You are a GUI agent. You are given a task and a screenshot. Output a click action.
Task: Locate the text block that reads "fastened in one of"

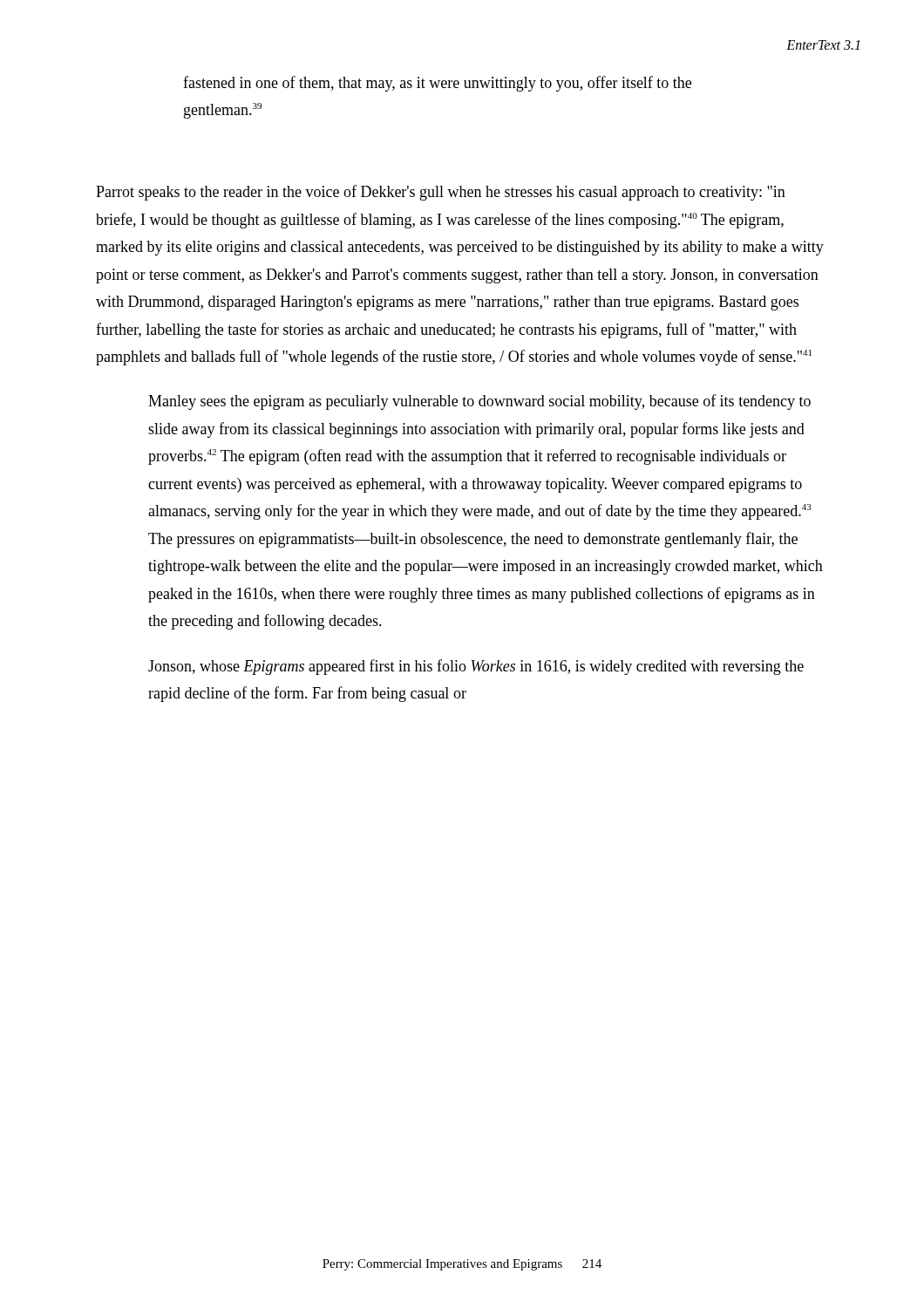(438, 96)
